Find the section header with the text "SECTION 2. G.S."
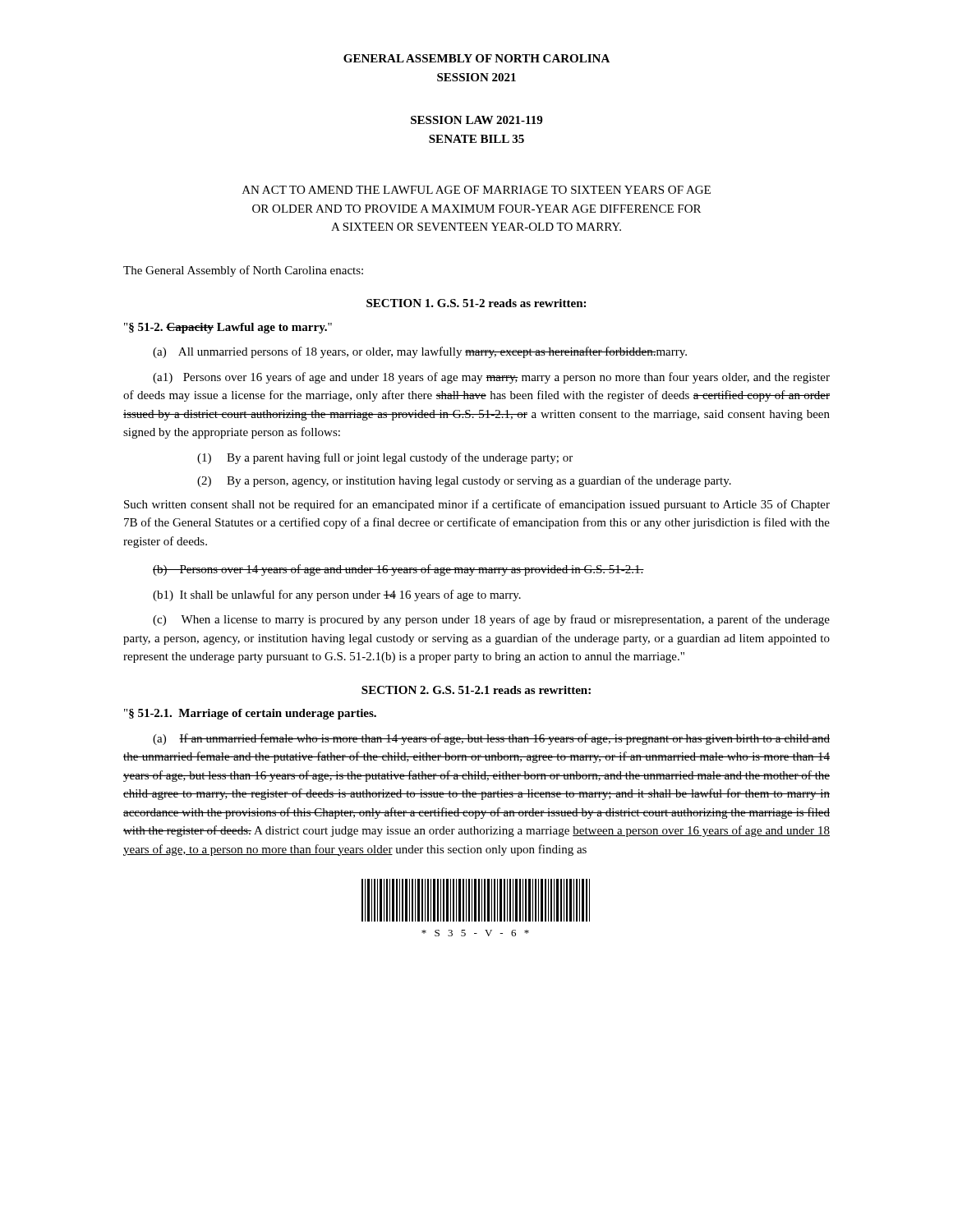 (x=476, y=689)
